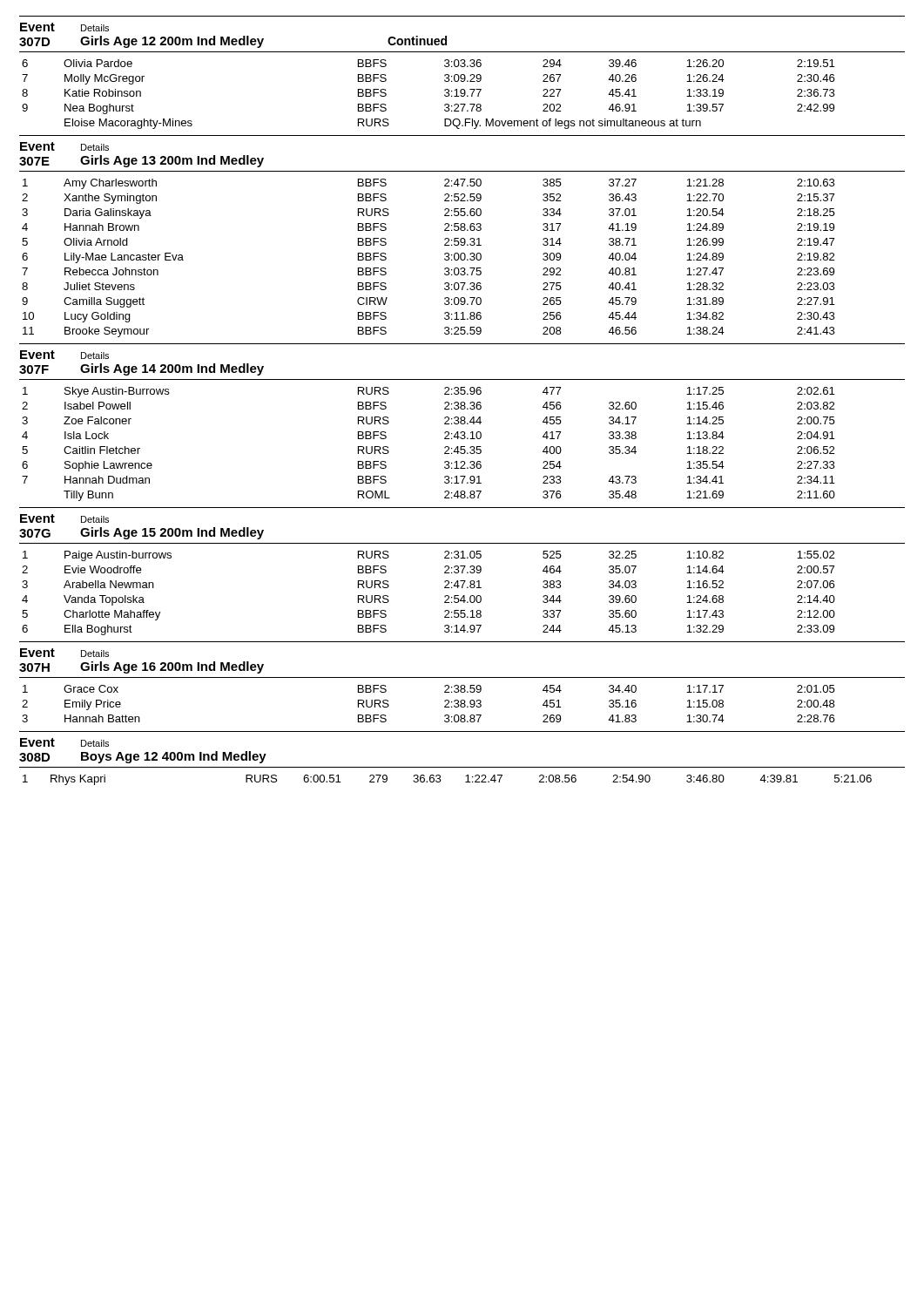924x1307 pixels.
Task: Locate the section header containing "Event308D Details Boys"
Action: click(x=143, y=749)
